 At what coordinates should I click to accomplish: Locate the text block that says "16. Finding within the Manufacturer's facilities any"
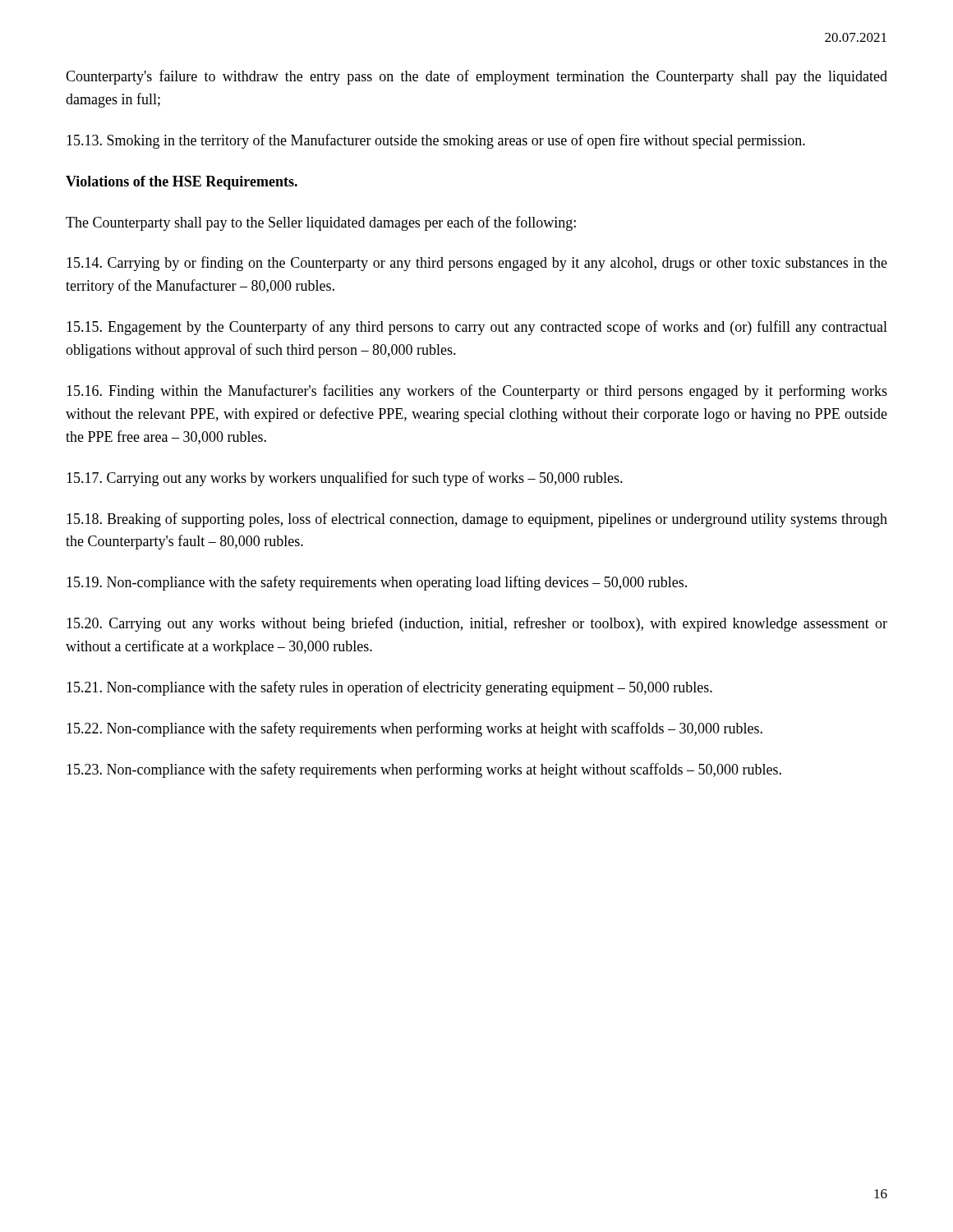point(476,414)
